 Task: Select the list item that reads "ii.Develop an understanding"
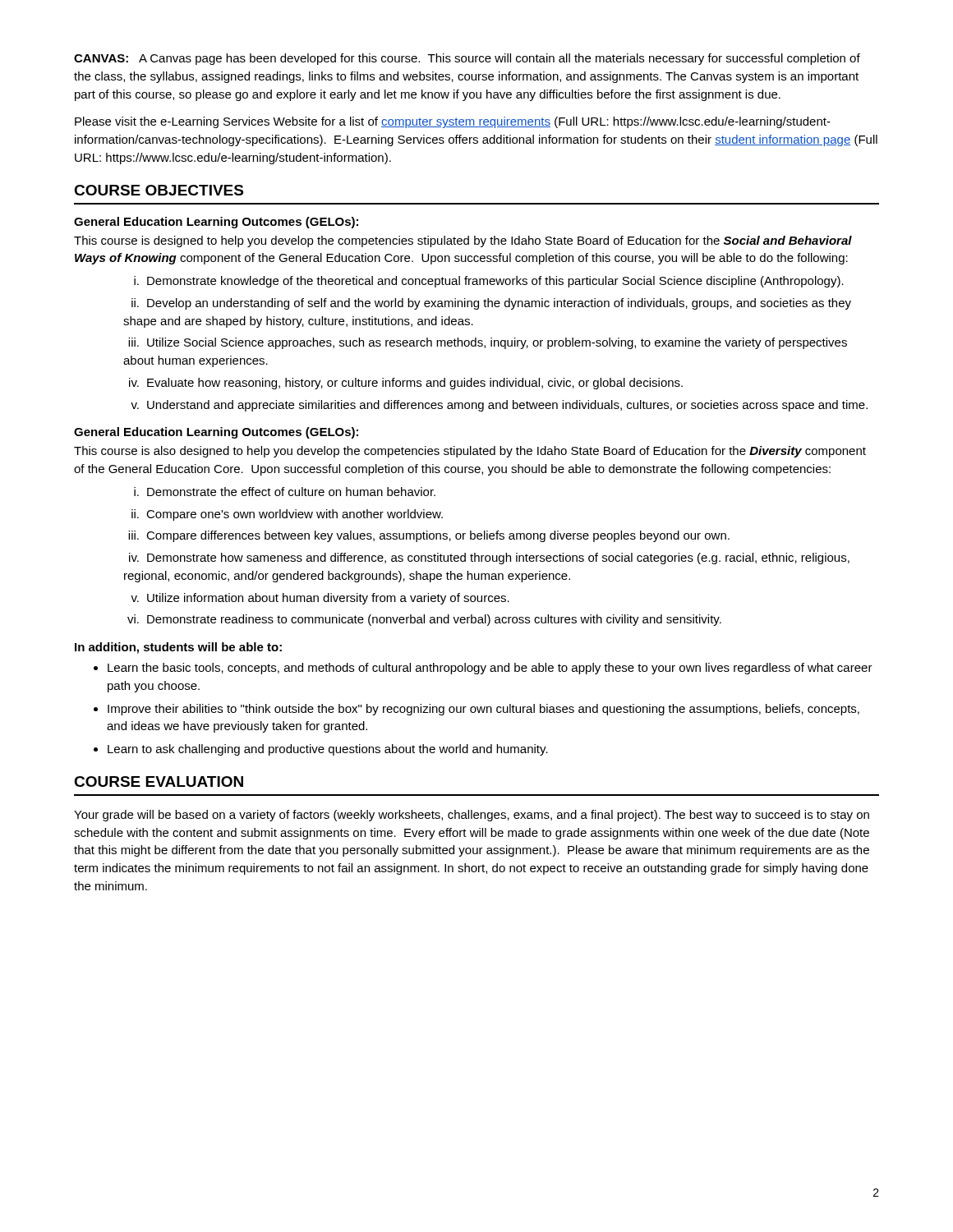click(489, 312)
